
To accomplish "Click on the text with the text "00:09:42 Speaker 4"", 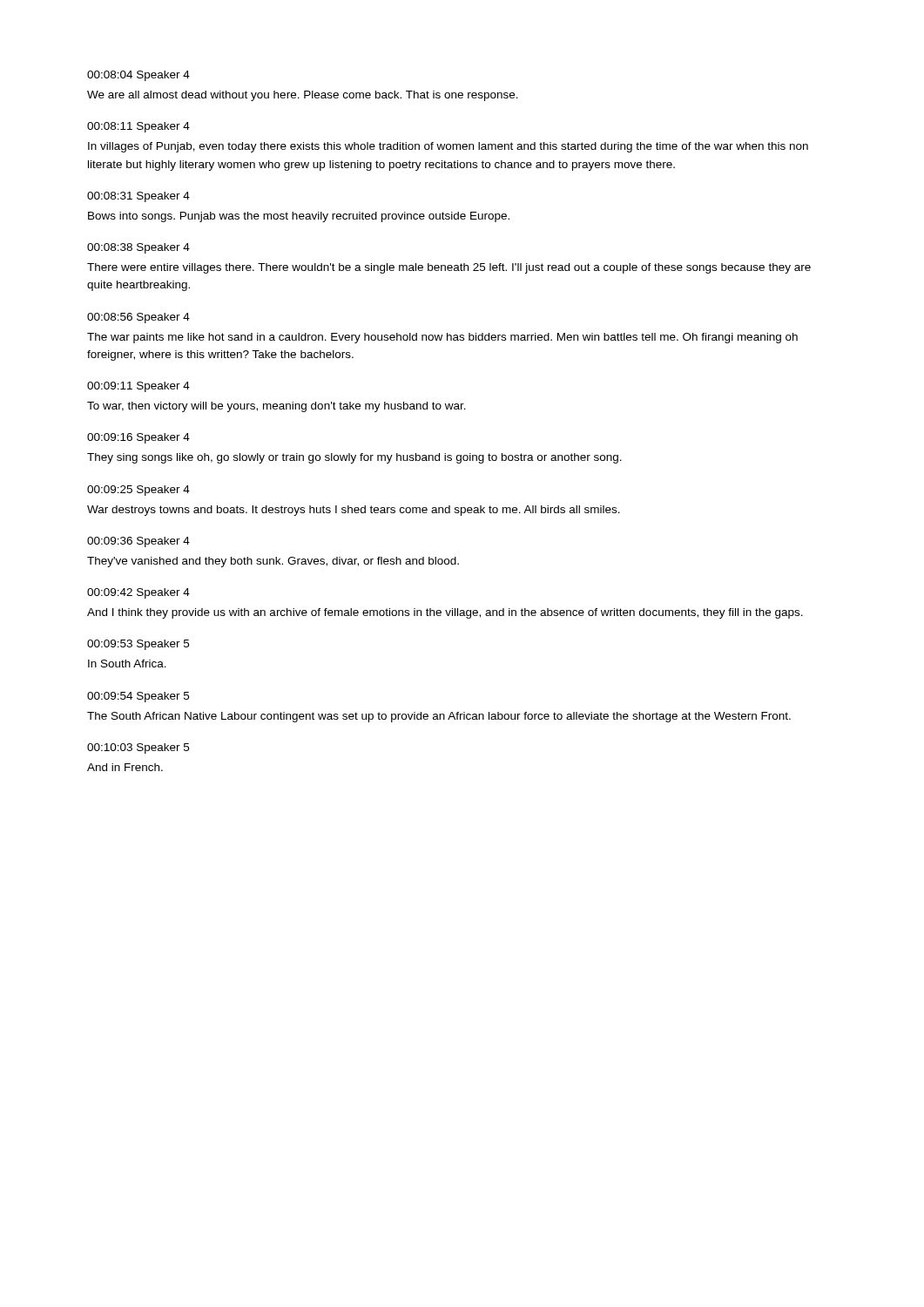I will point(138,592).
